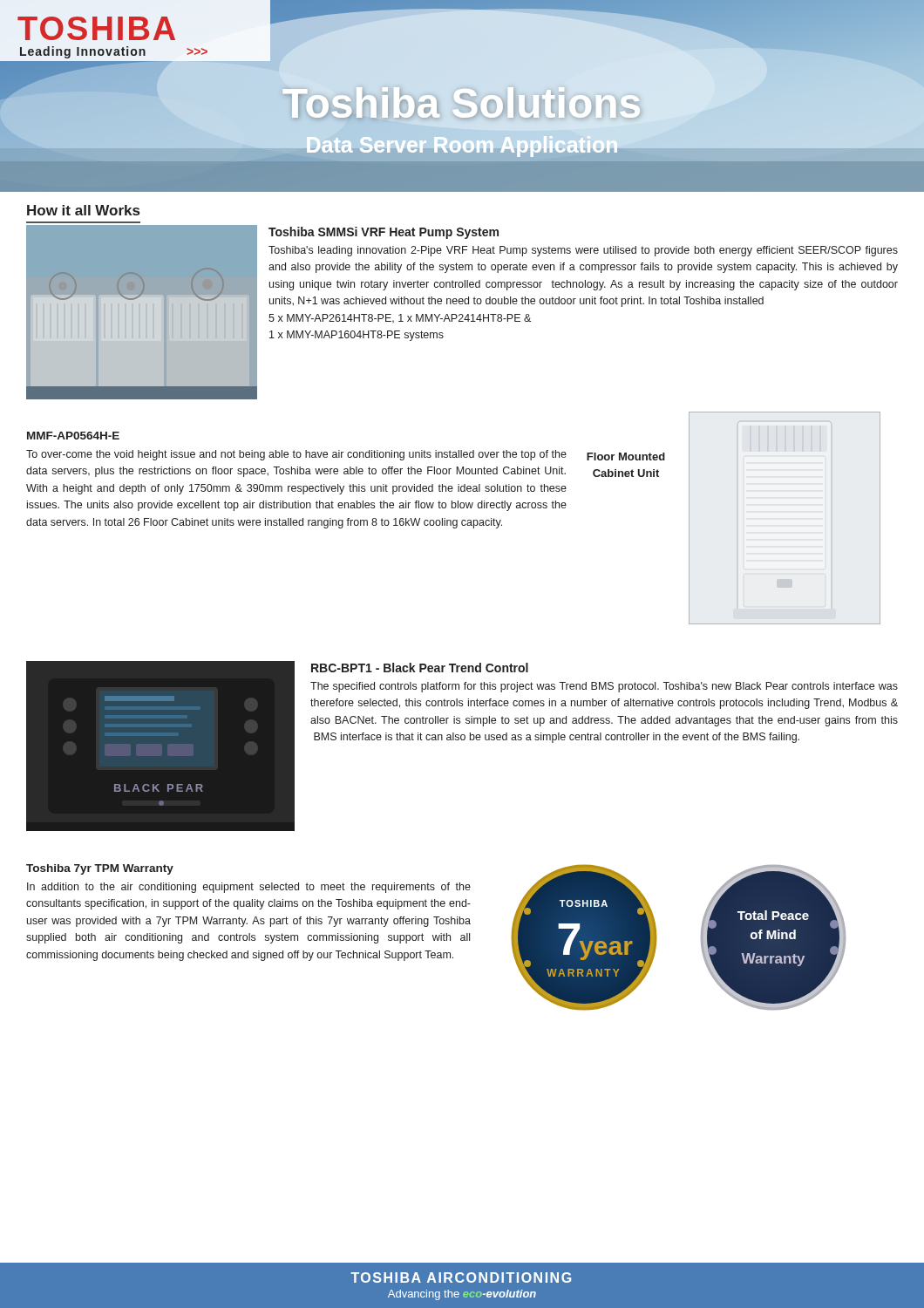Point to the block beginning "In addition to the air"
This screenshot has width=924, height=1308.
(x=248, y=921)
